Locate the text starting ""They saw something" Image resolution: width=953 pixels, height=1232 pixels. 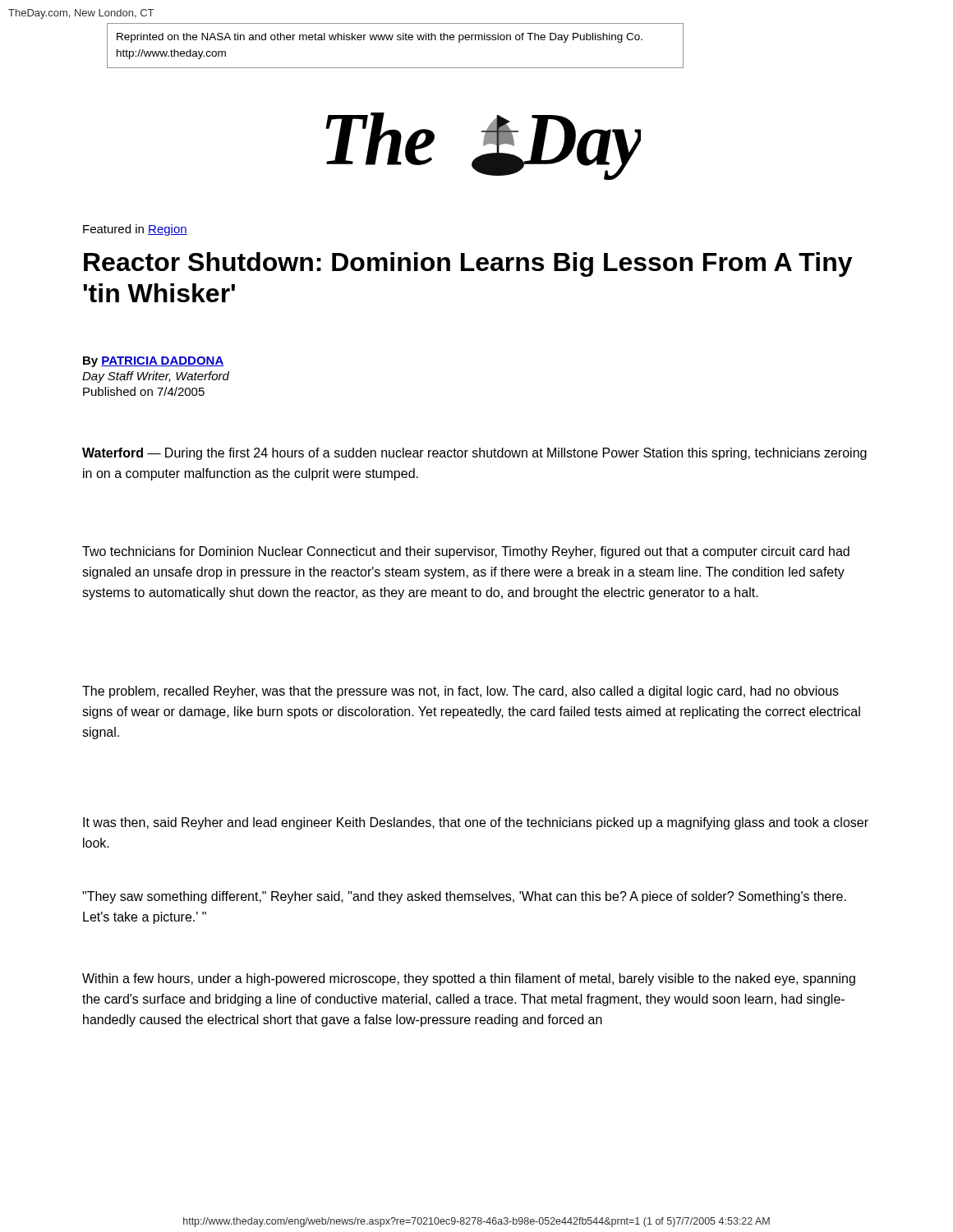pos(465,907)
